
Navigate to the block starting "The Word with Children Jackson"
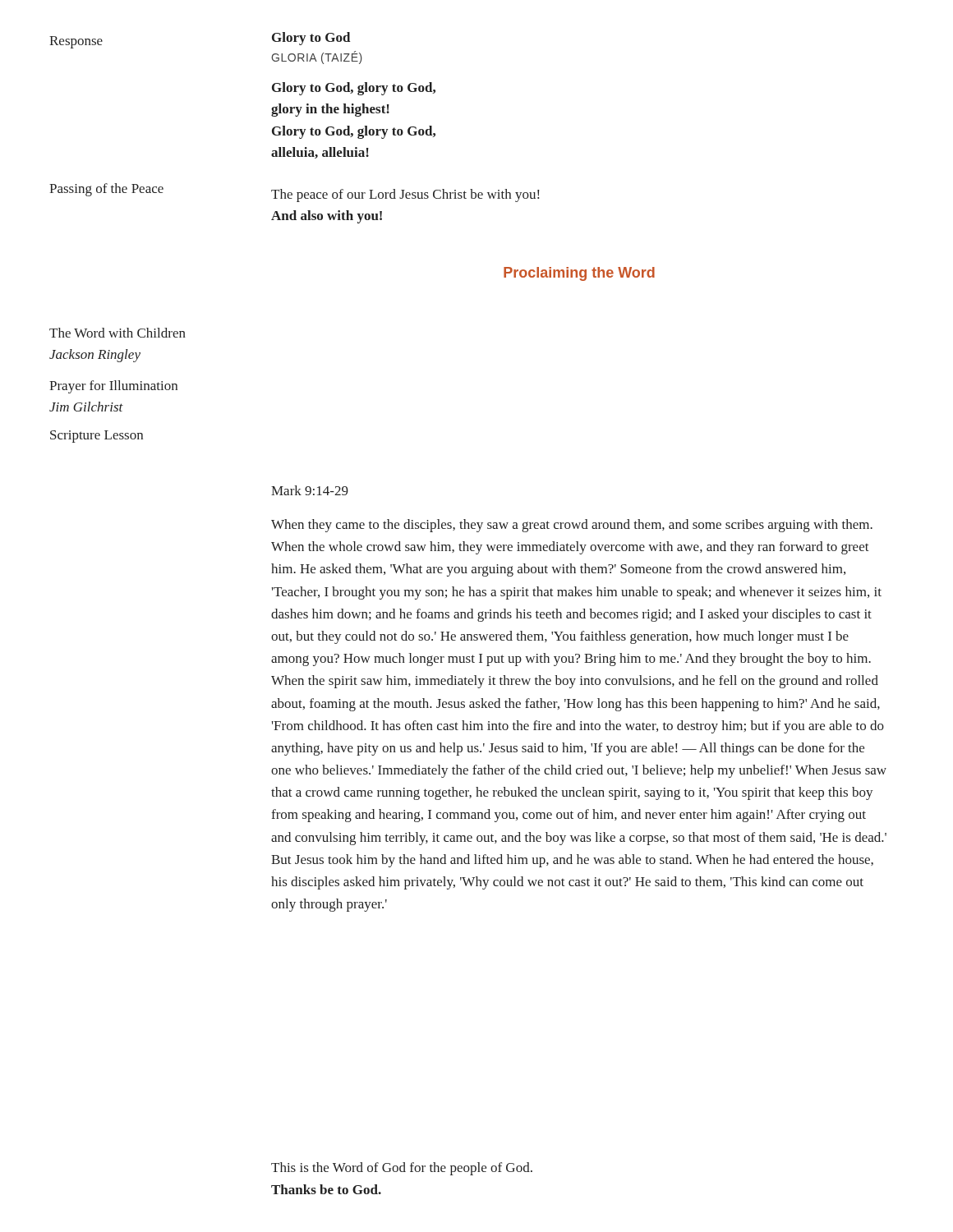click(x=117, y=344)
